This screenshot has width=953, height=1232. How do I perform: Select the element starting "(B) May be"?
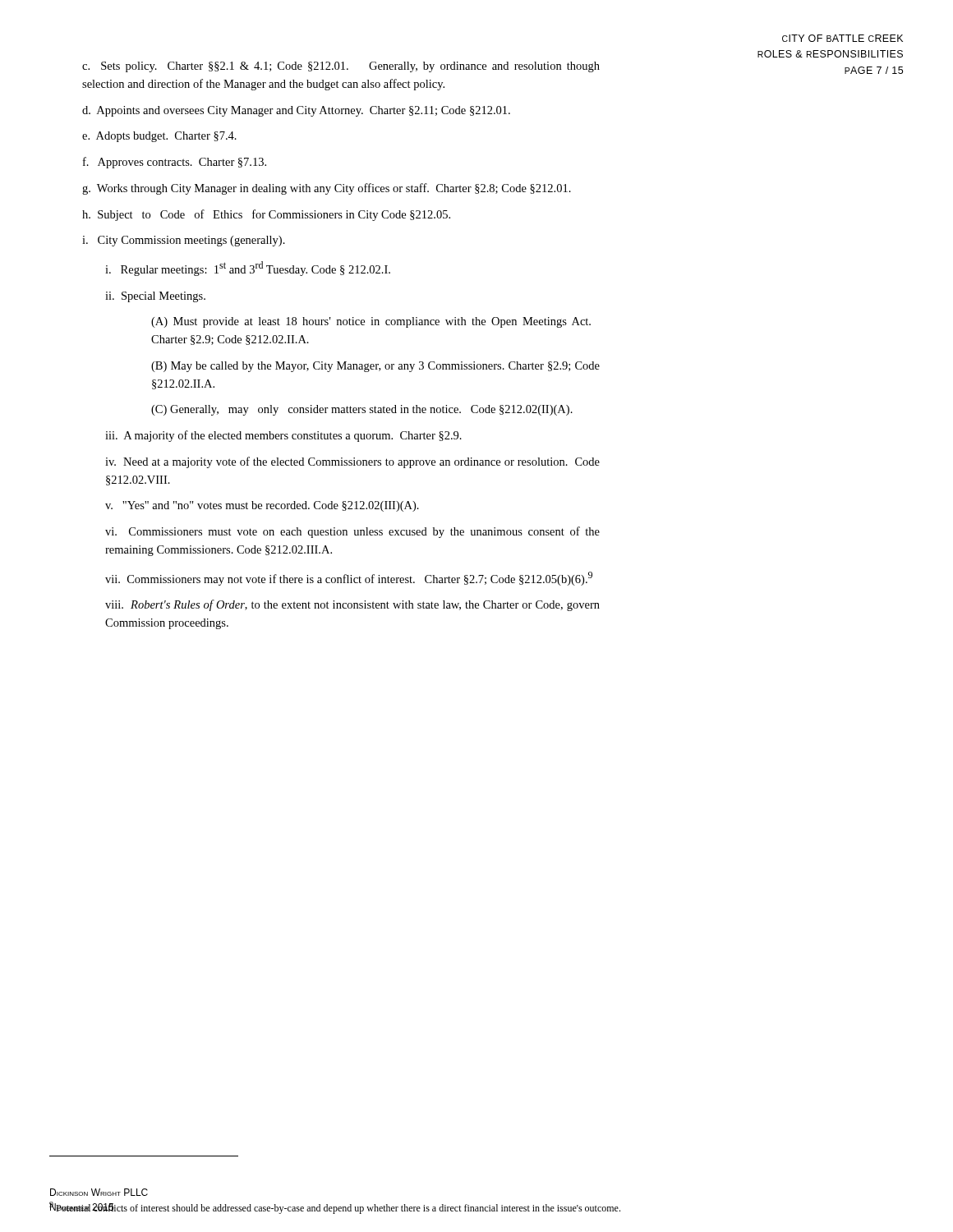click(x=375, y=374)
